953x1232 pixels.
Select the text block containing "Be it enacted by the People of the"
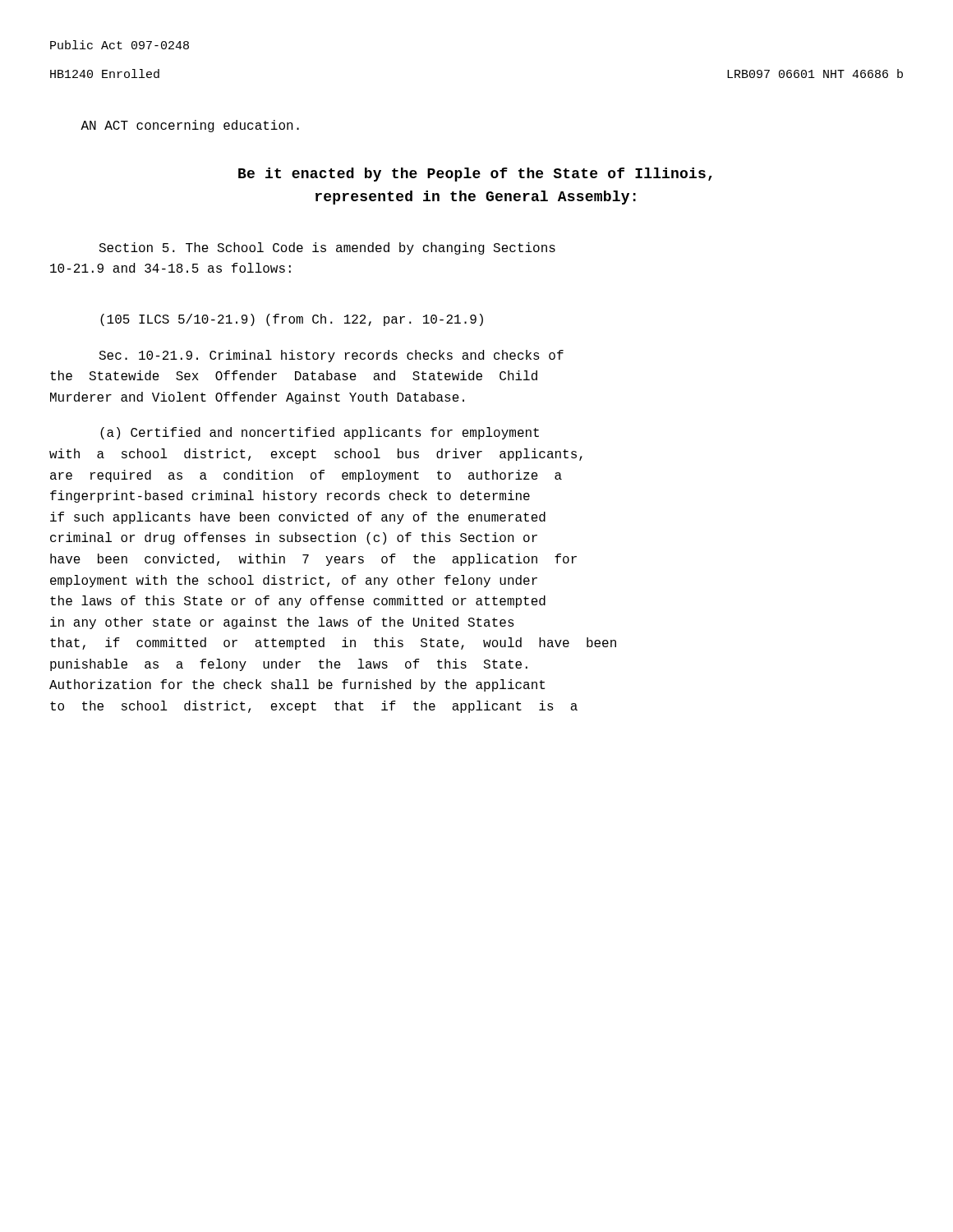pyautogui.click(x=476, y=186)
